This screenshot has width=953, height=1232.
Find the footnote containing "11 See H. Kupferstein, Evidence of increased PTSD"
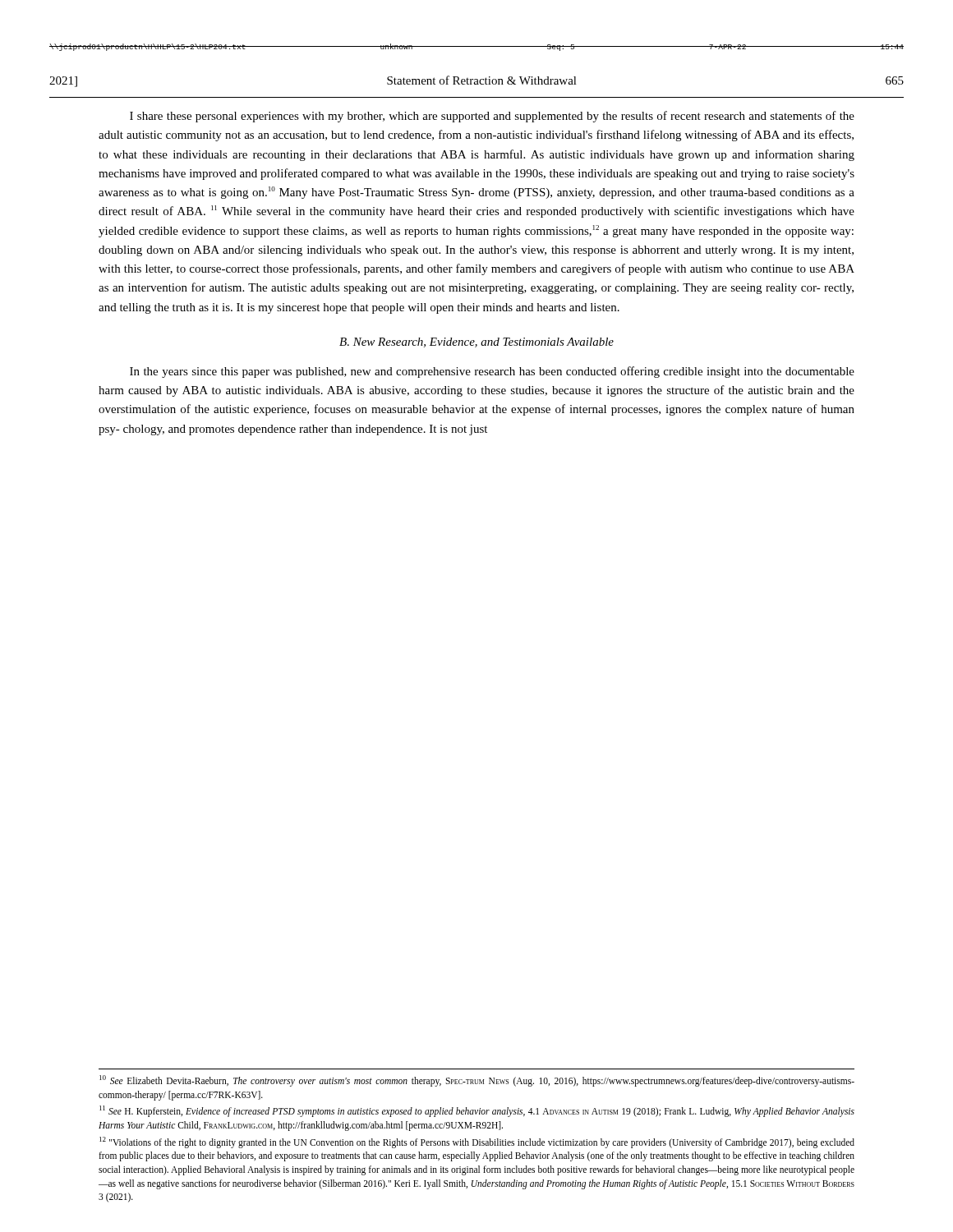(x=476, y=1118)
